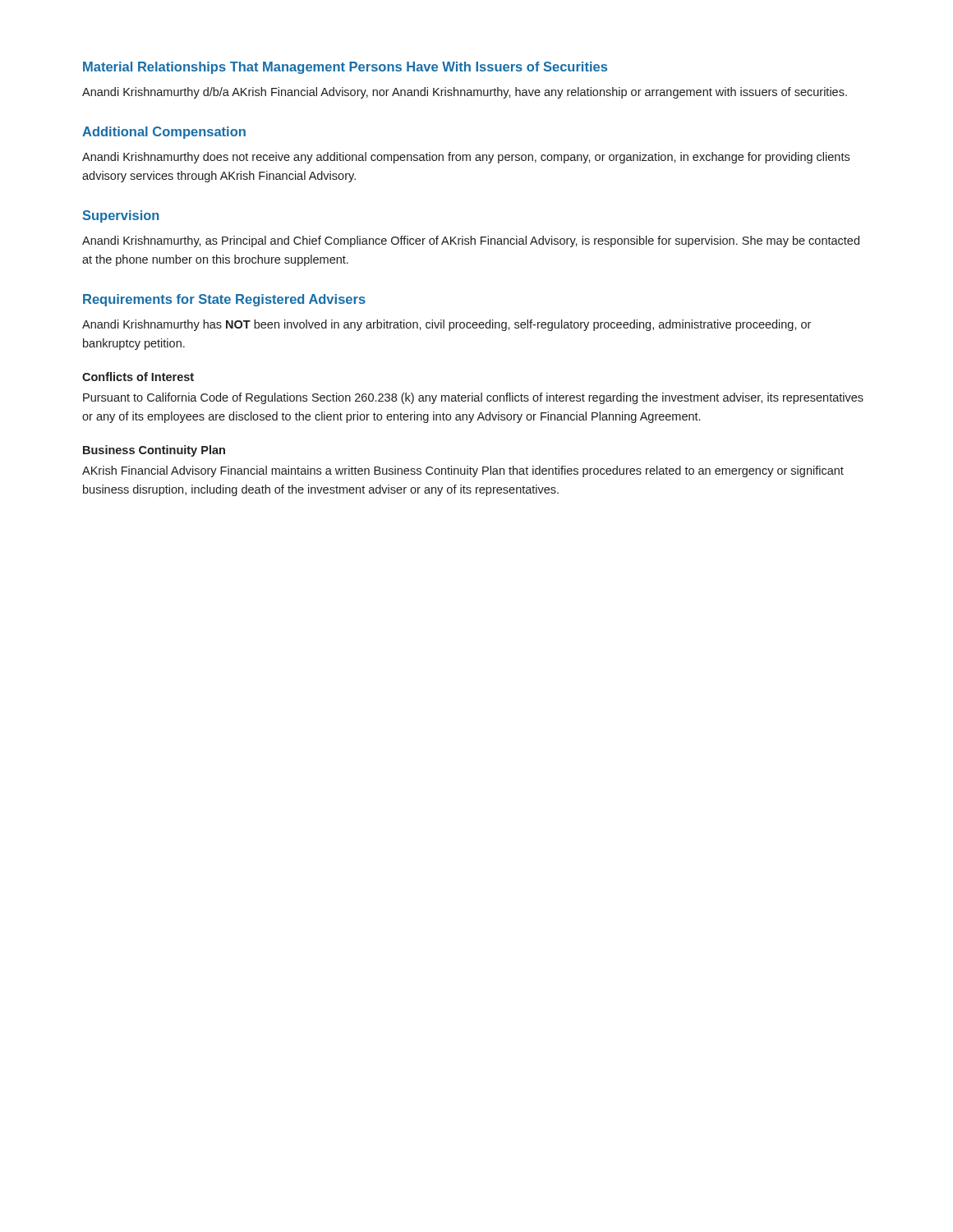Find the text starting "Conflicts of Interest"
This screenshot has width=953, height=1232.
(x=138, y=377)
